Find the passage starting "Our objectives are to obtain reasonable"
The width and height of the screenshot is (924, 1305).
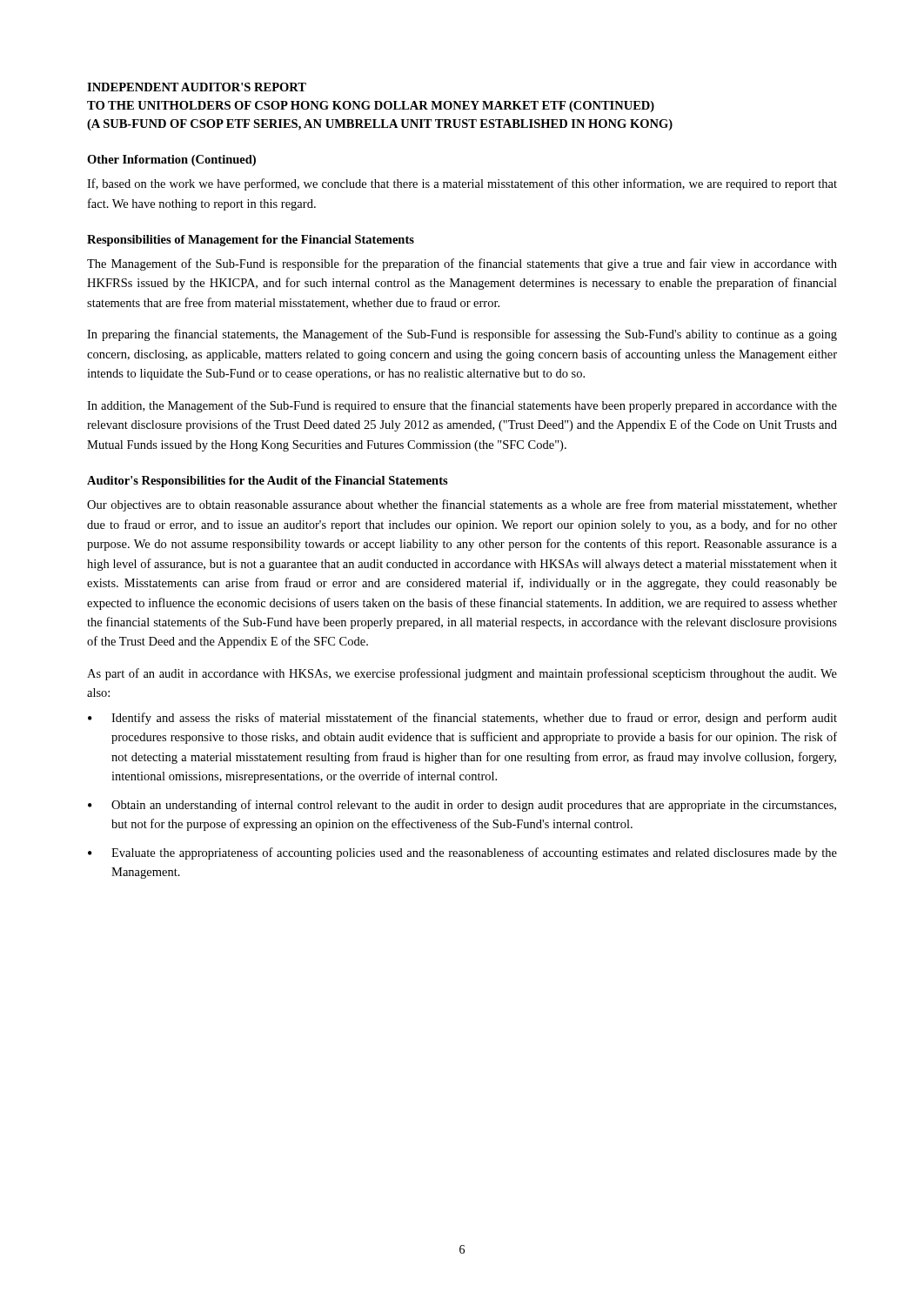462,573
